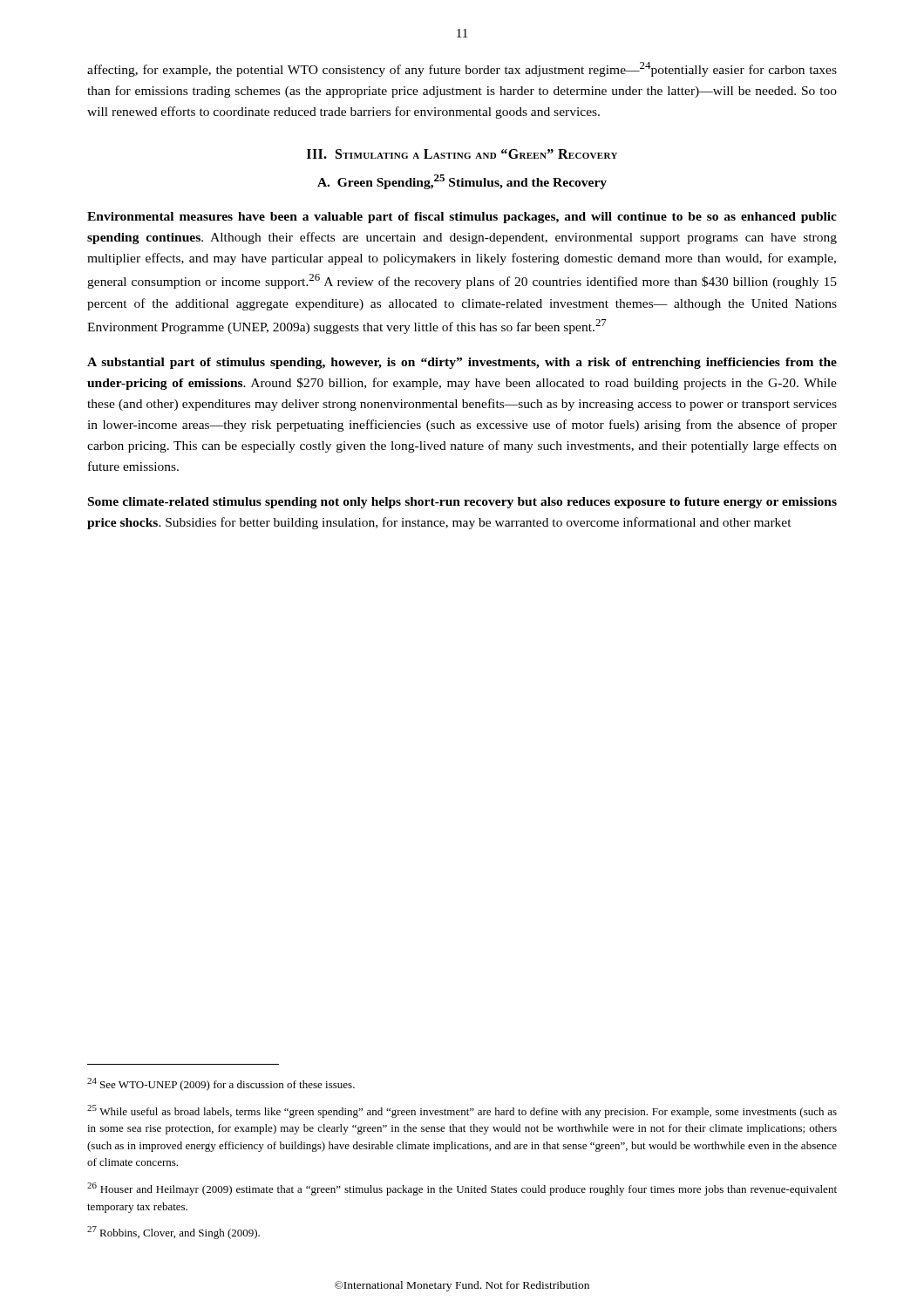Point to the block beginning "24 See WTO-UNEP (2009) for a discussion"
This screenshot has width=924, height=1308.
point(221,1083)
